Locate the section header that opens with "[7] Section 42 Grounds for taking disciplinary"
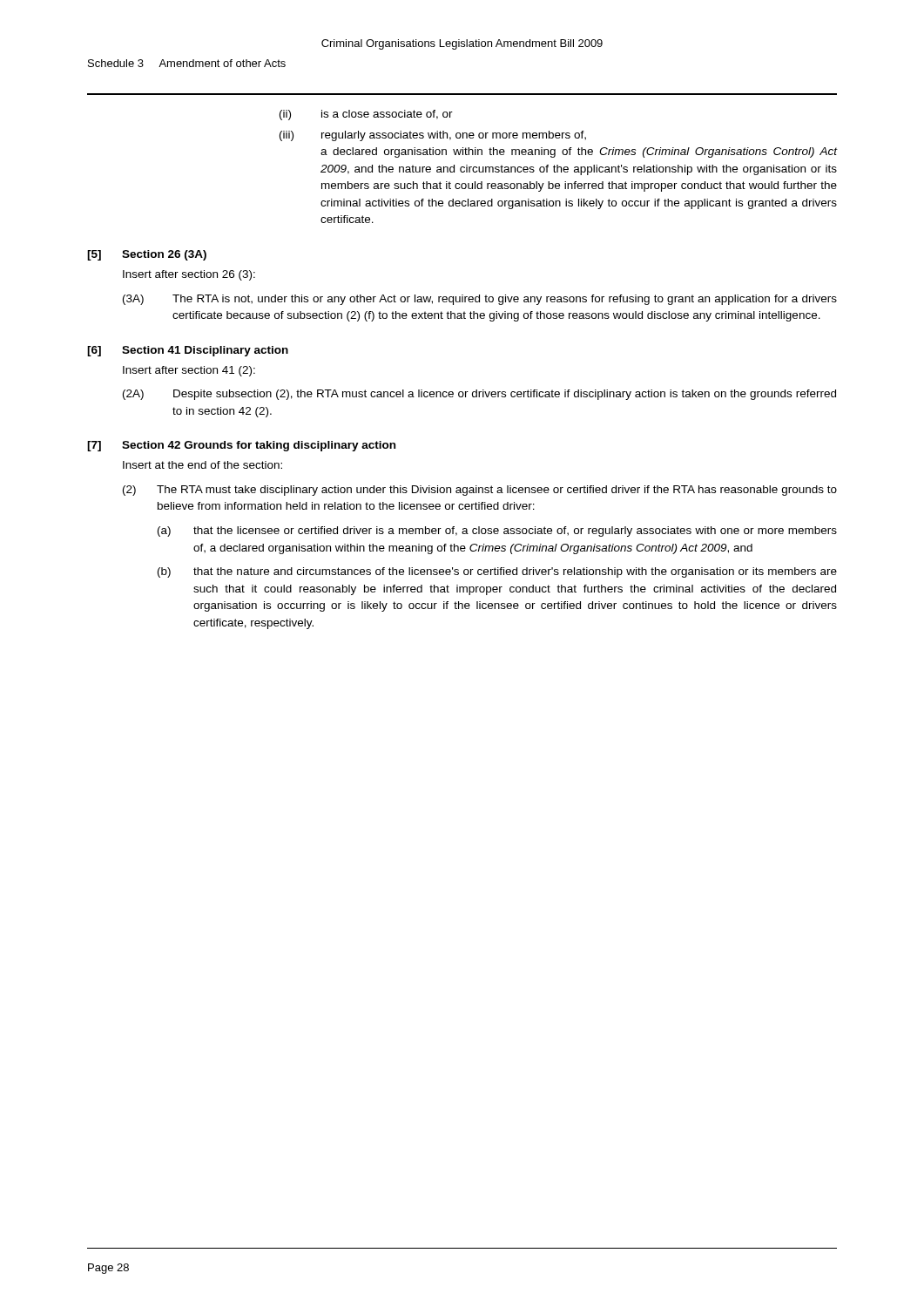The width and height of the screenshot is (924, 1307). point(242,445)
